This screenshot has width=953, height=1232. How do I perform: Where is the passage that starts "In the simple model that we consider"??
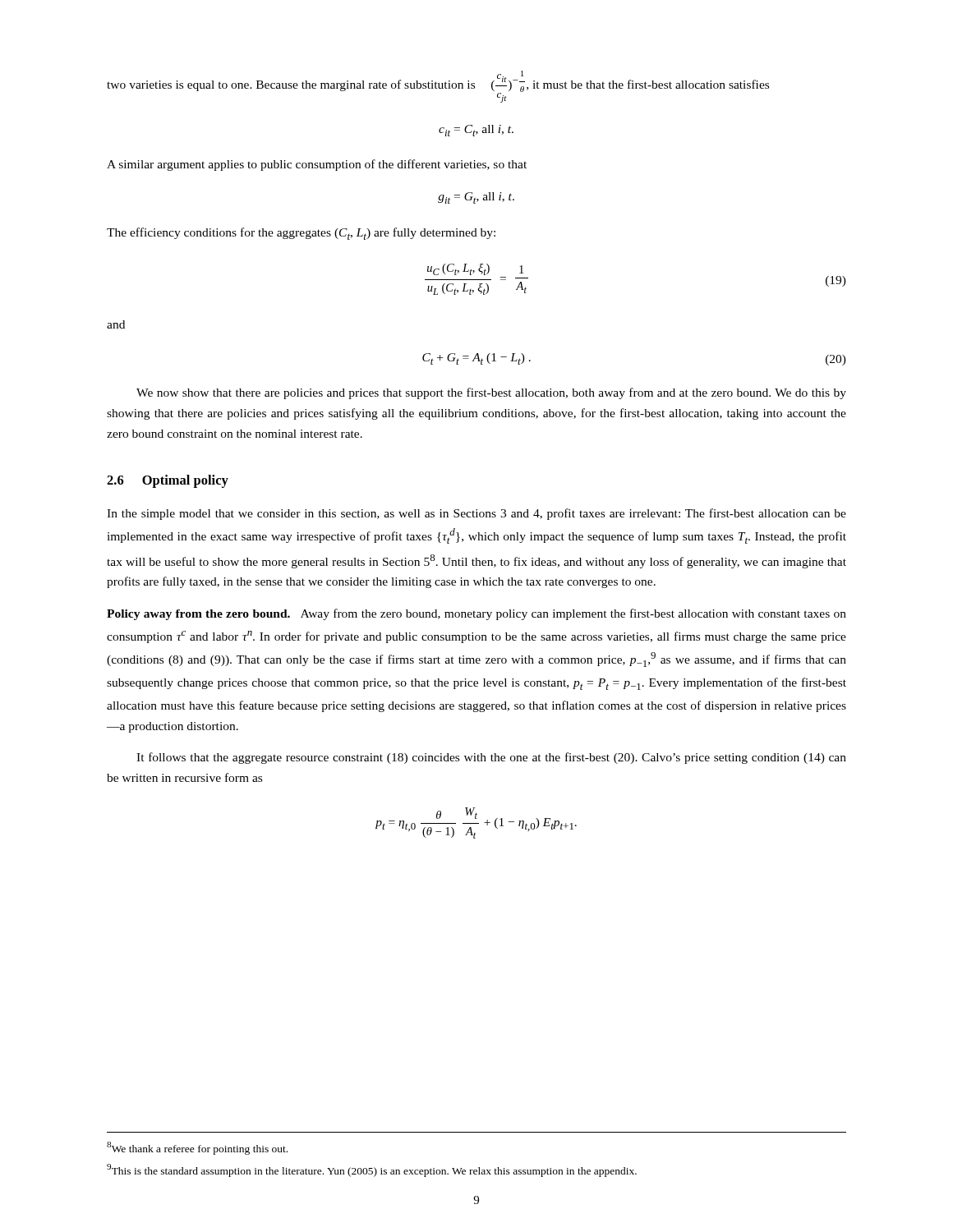(x=476, y=548)
